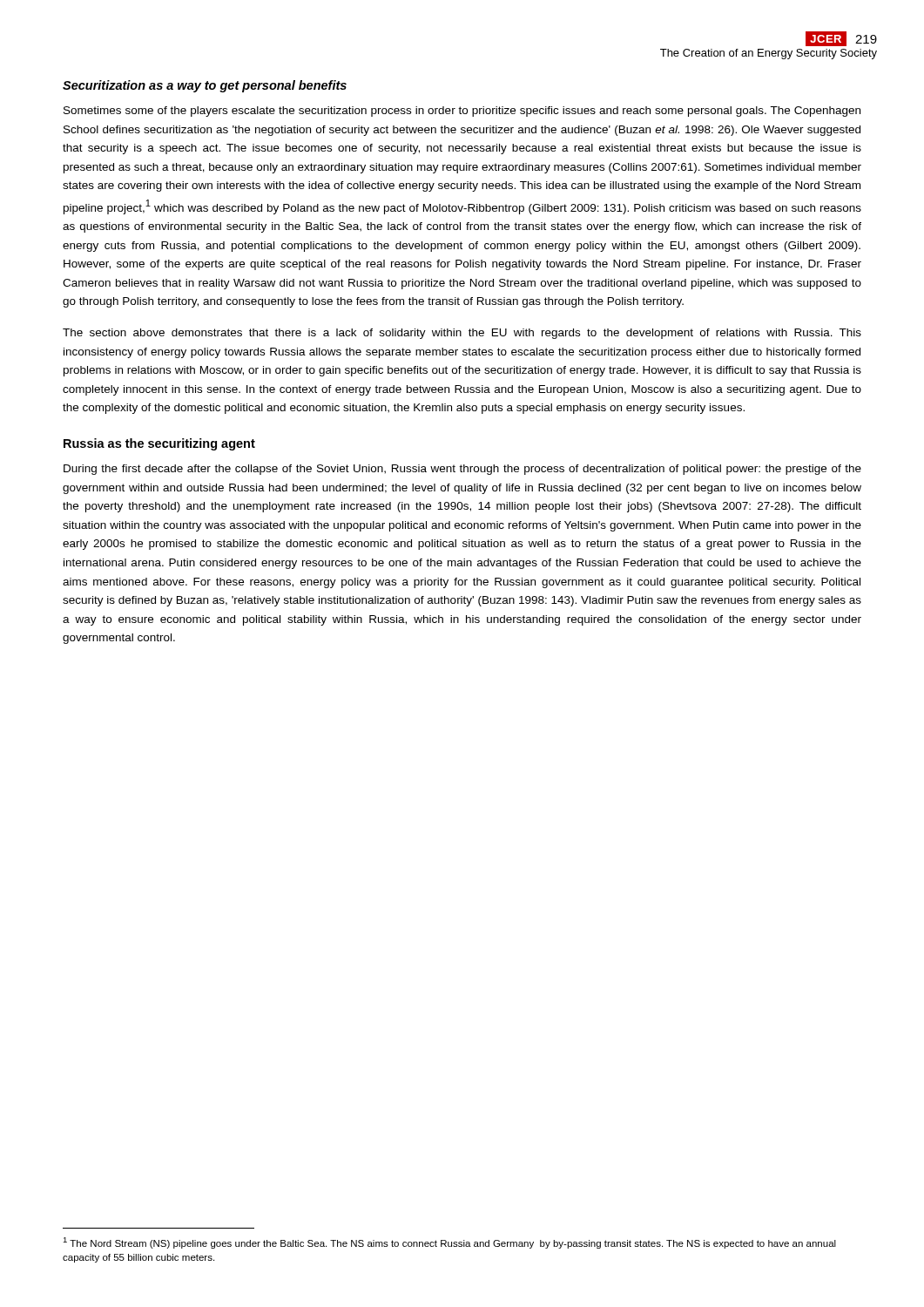Select a footnote
This screenshot has height=1307, width=924.
coord(449,1249)
